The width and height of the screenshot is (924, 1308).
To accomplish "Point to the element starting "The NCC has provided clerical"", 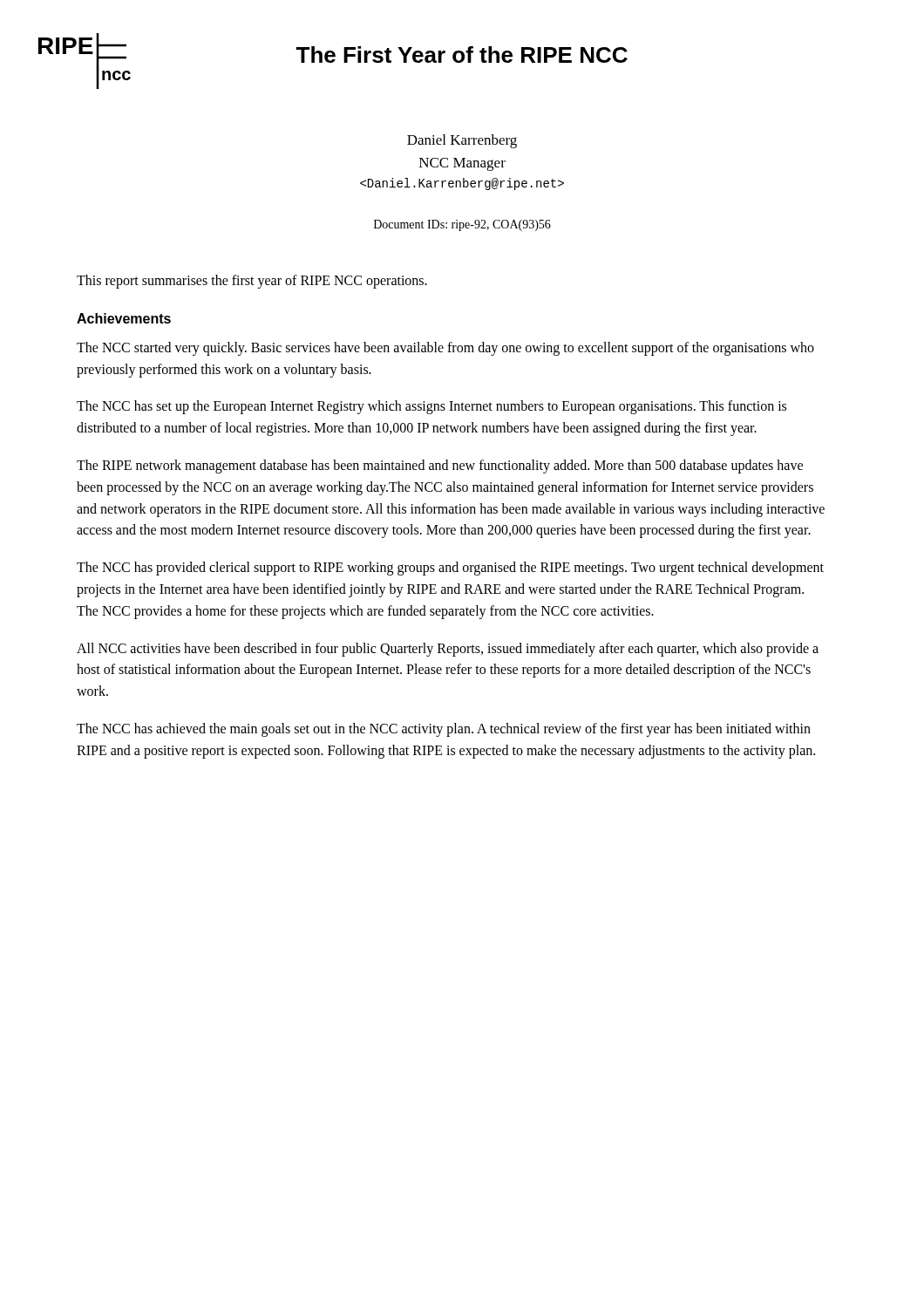I will [x=452, y=590].
